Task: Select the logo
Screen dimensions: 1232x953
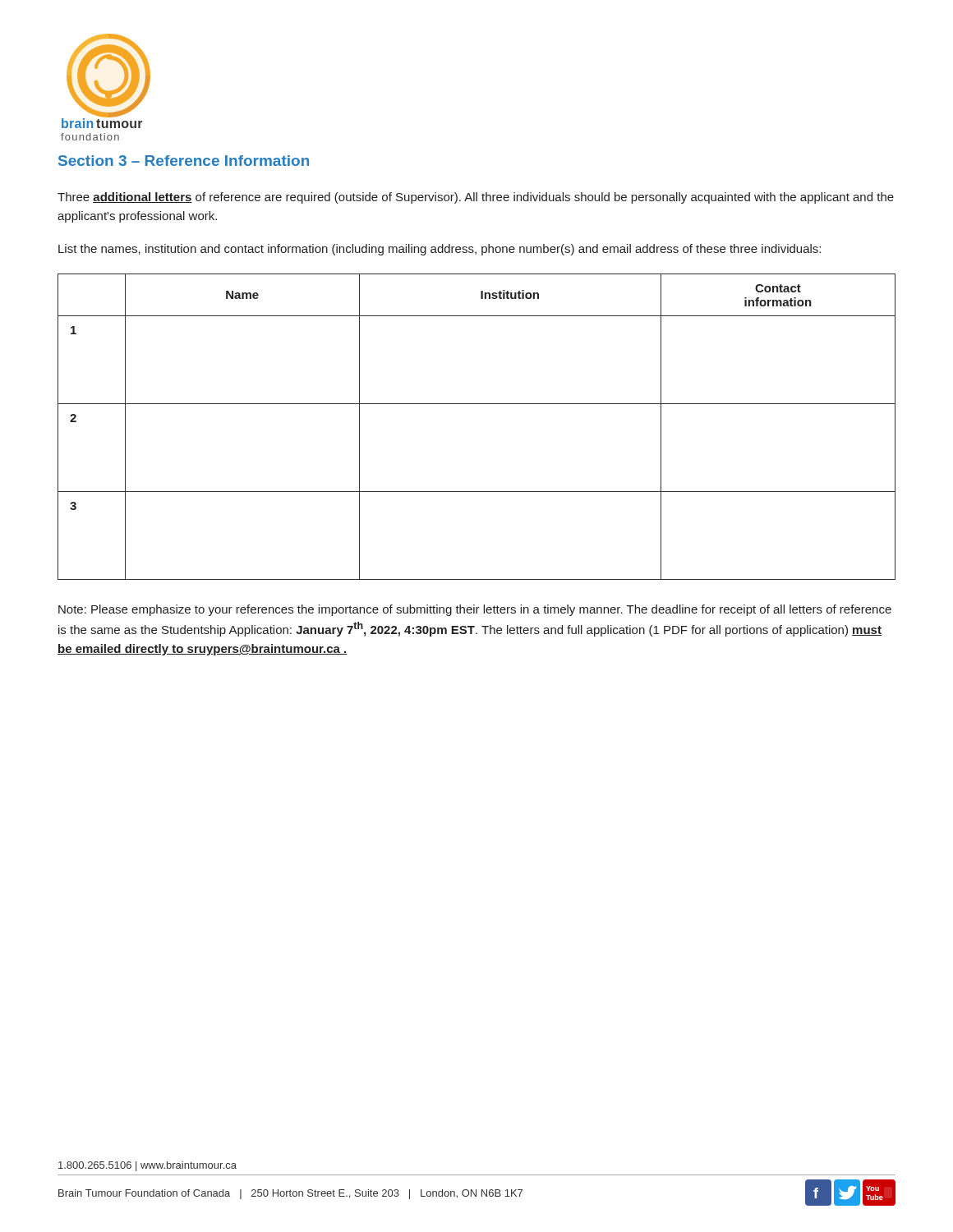Action: (119, 88)
